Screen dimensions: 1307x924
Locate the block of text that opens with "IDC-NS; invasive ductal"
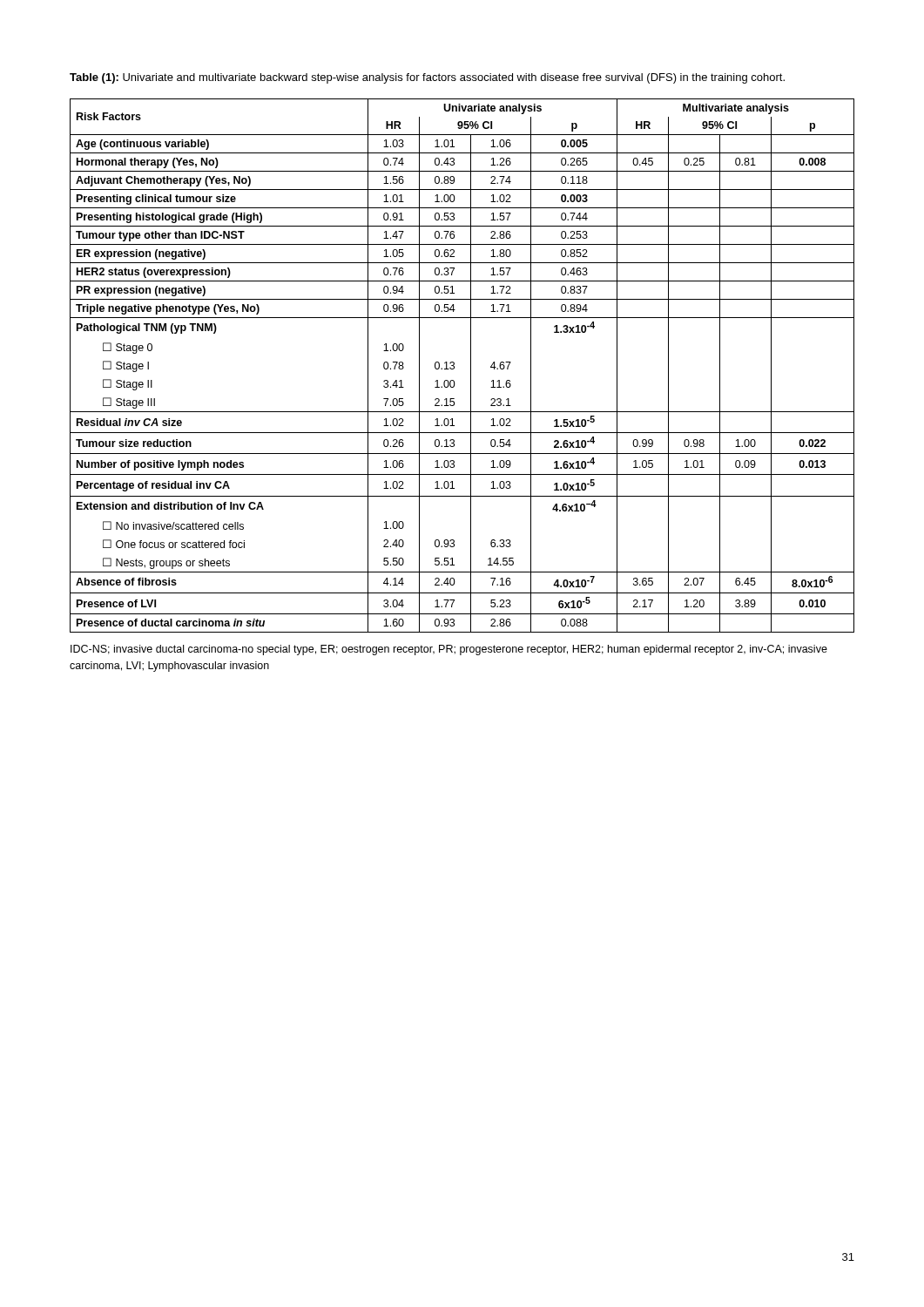click(448, 657)
